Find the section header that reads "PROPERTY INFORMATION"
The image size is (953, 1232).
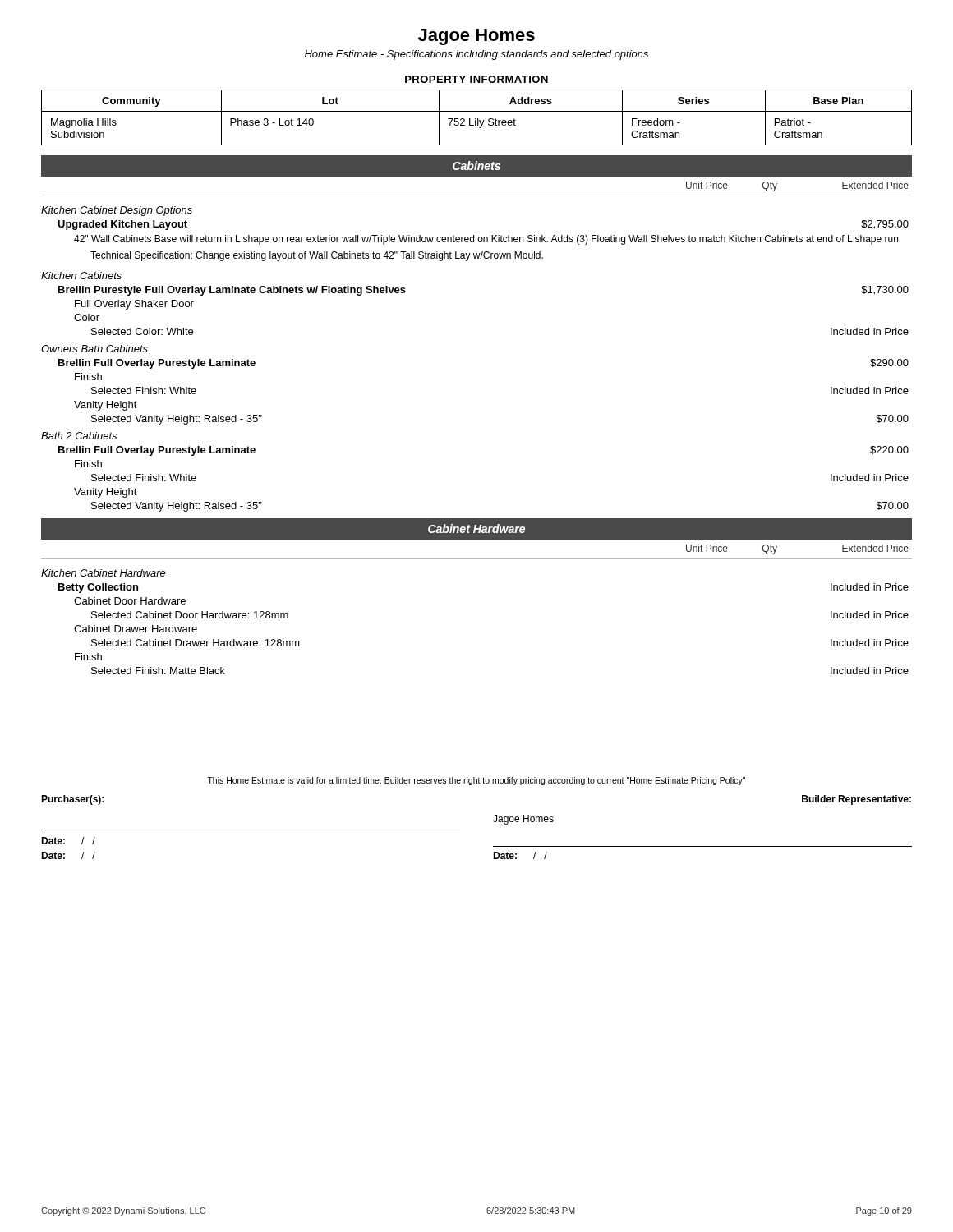click(x=476, y=79)
